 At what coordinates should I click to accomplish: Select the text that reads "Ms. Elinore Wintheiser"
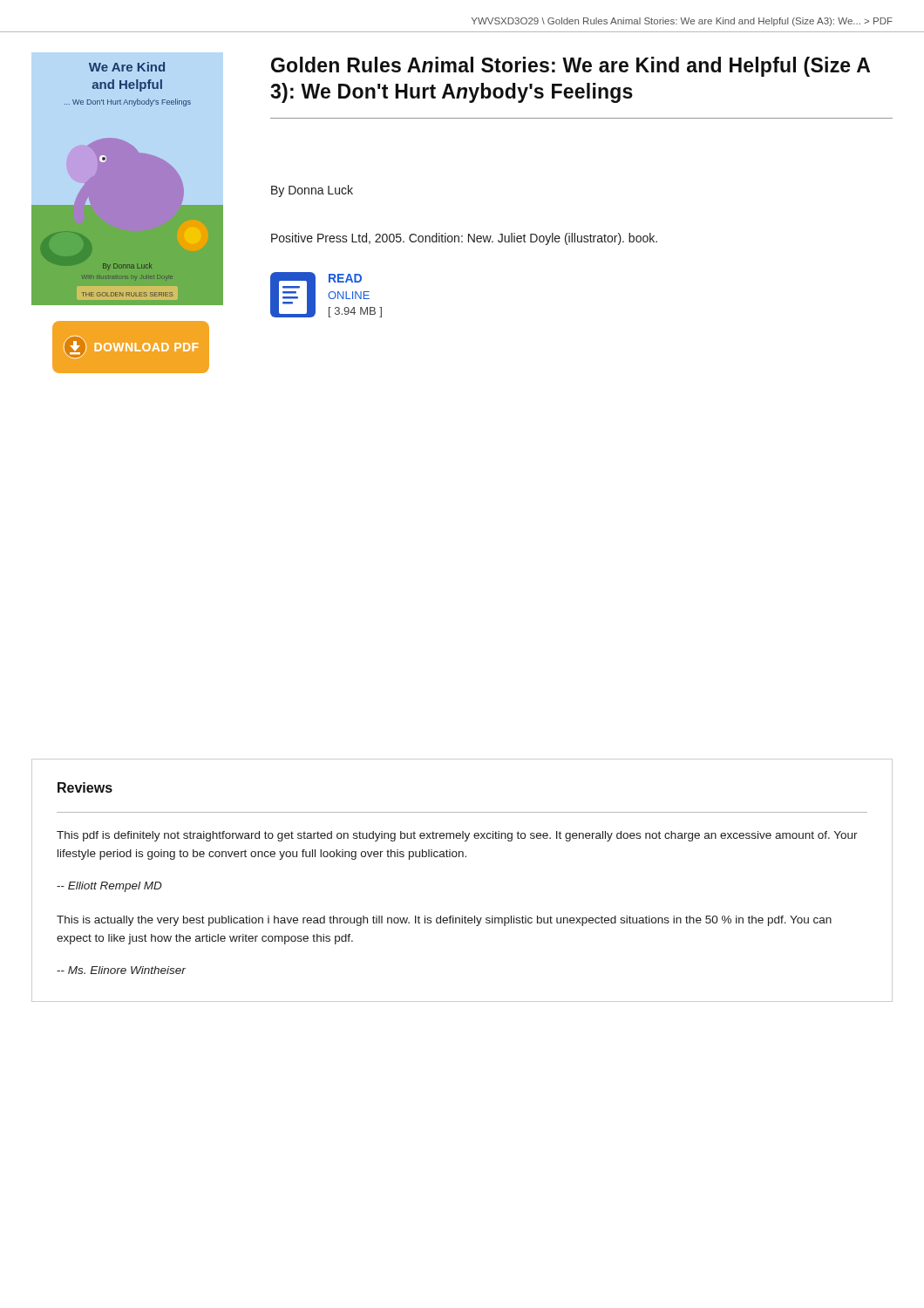point(121,970)
